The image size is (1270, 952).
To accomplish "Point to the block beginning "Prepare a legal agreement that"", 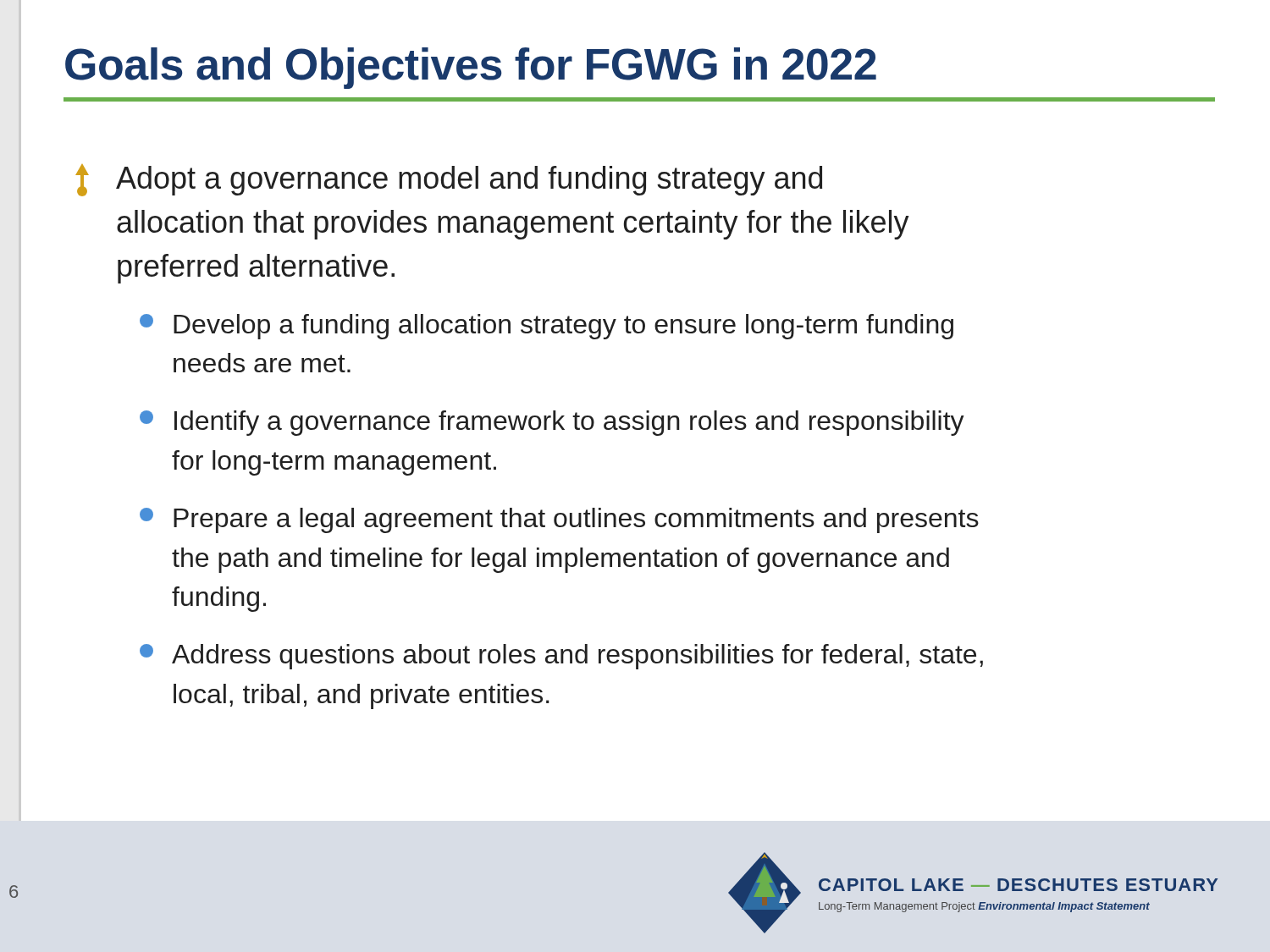I will (559, 557).
